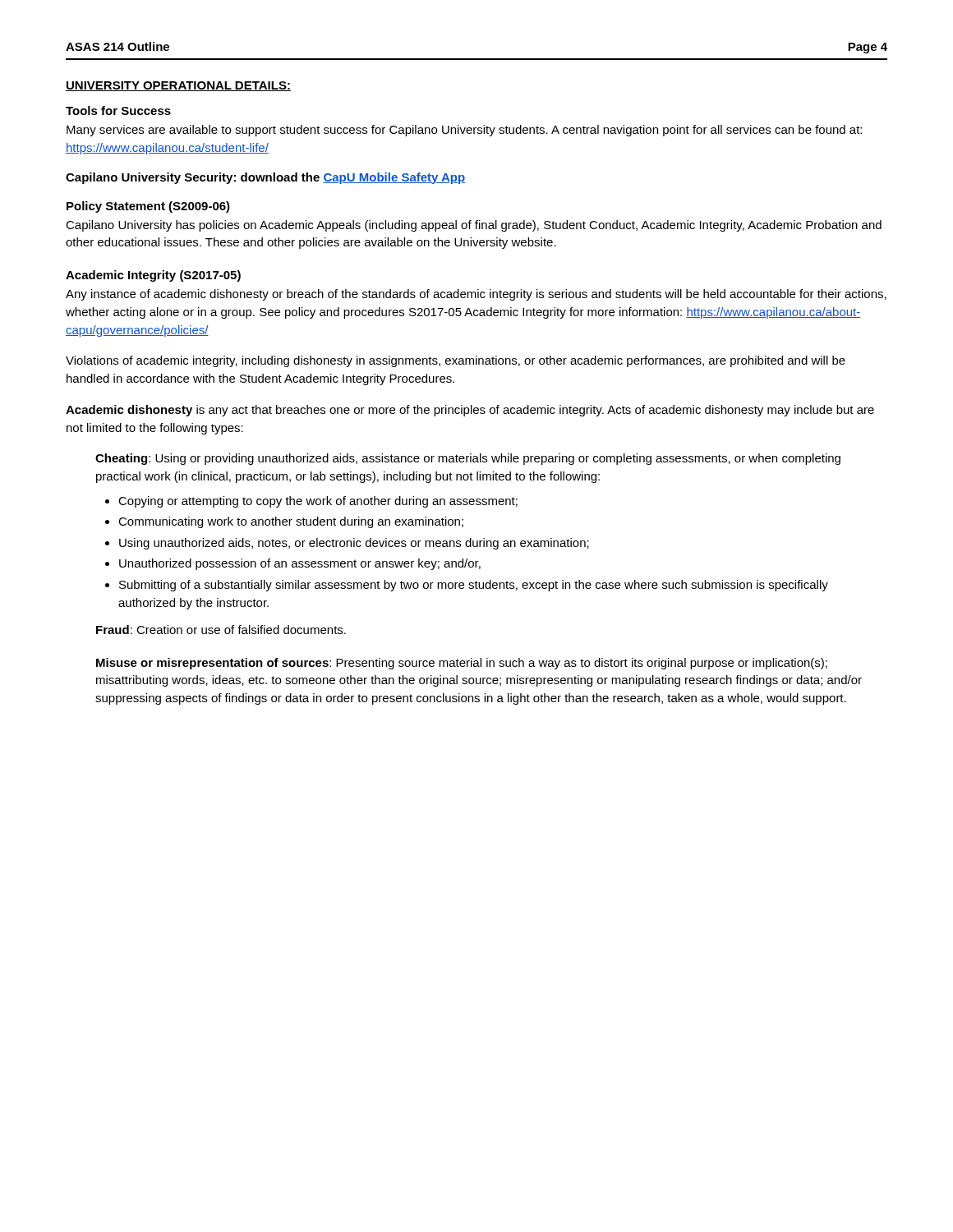Image resolution: width=953 pixels, height=1232 pixels.
Task: Locate the list item with the text "Copying or attempting to copy the"
Action: coord(318,500)
